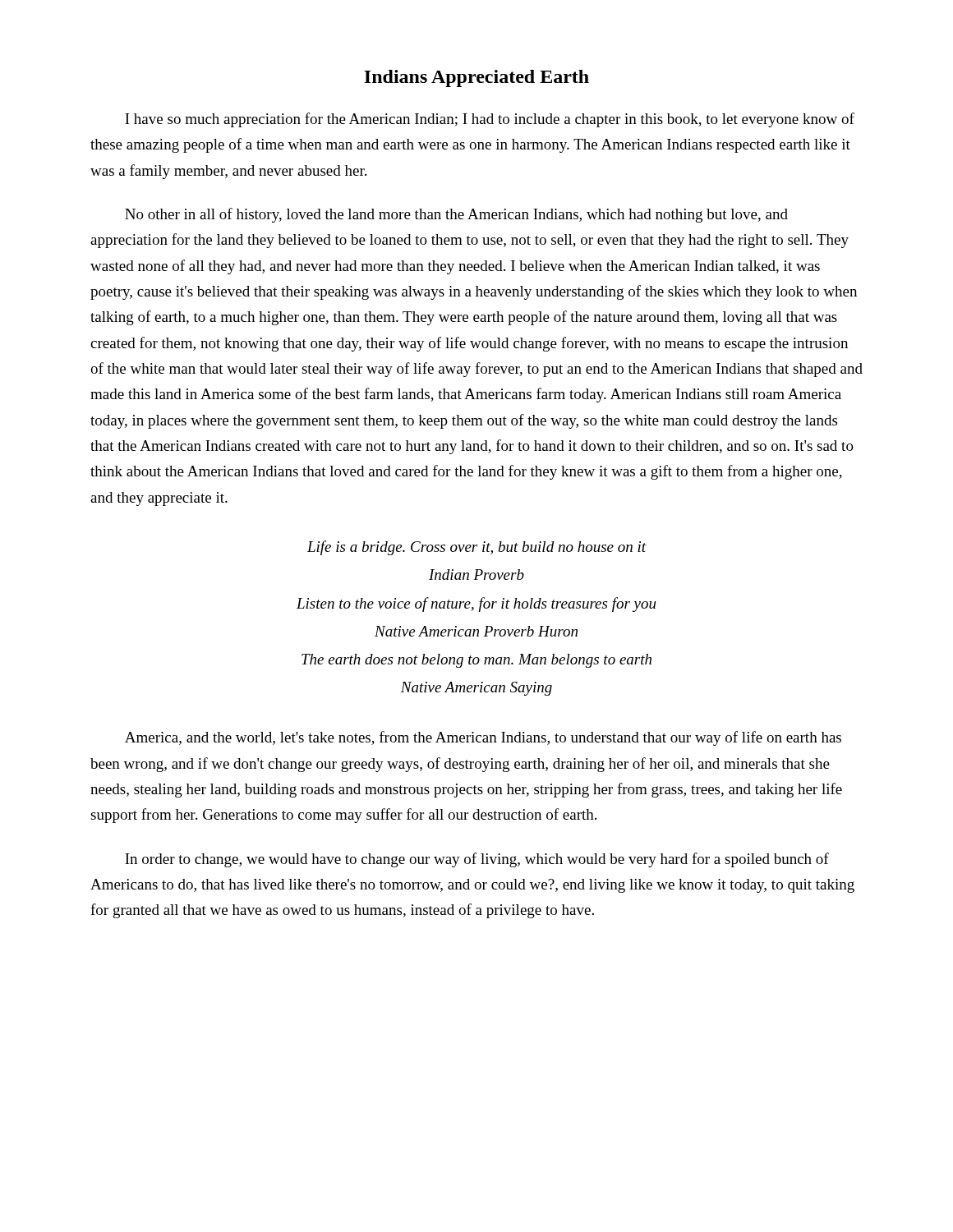
Task: Point to the block beginning "Life is a bridge. Cross over it, but"
Action: (x=476, y=617)
